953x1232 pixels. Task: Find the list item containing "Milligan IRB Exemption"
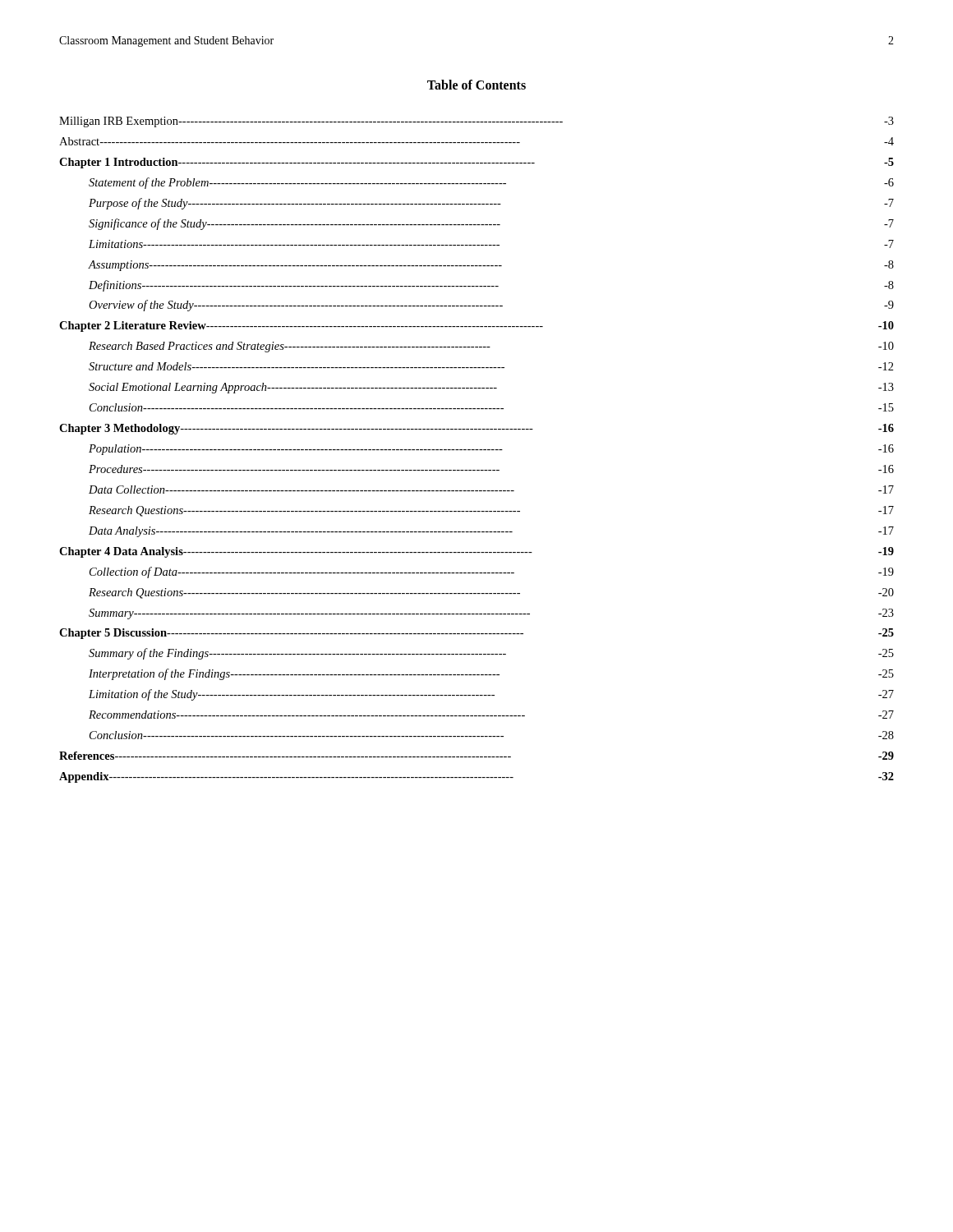476,121
